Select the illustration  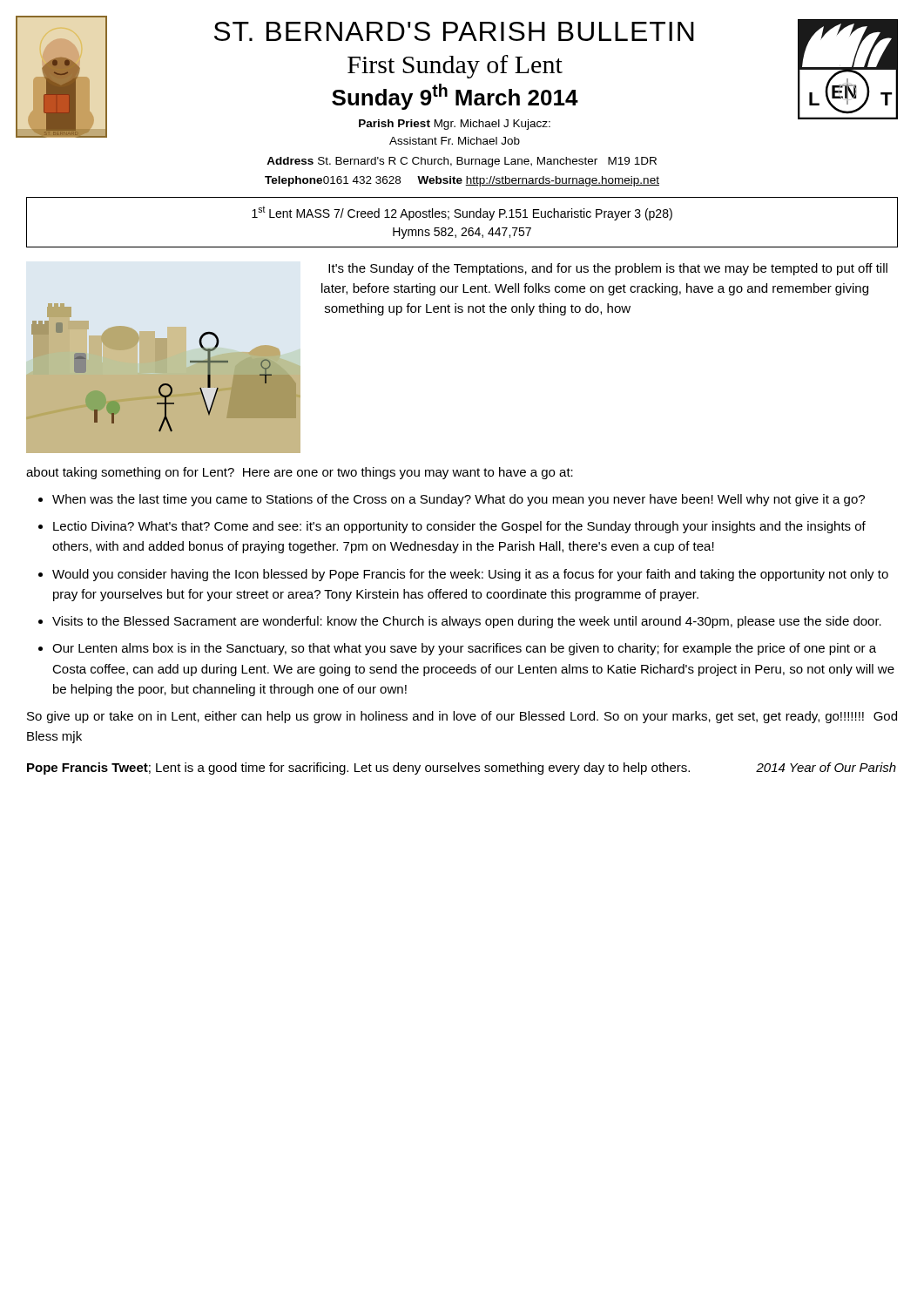165,357
